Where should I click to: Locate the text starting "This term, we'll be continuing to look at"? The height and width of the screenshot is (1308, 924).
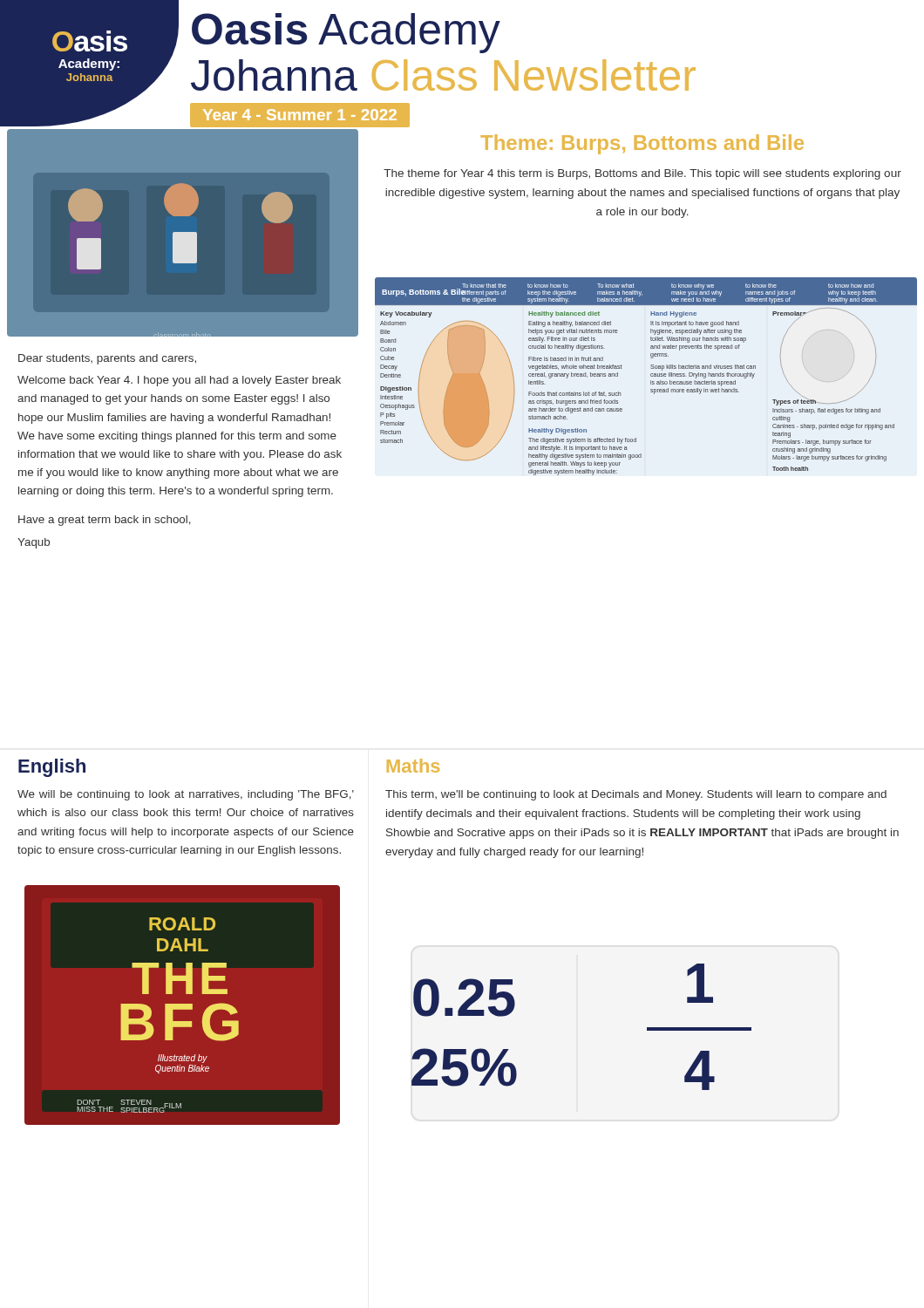642,823
